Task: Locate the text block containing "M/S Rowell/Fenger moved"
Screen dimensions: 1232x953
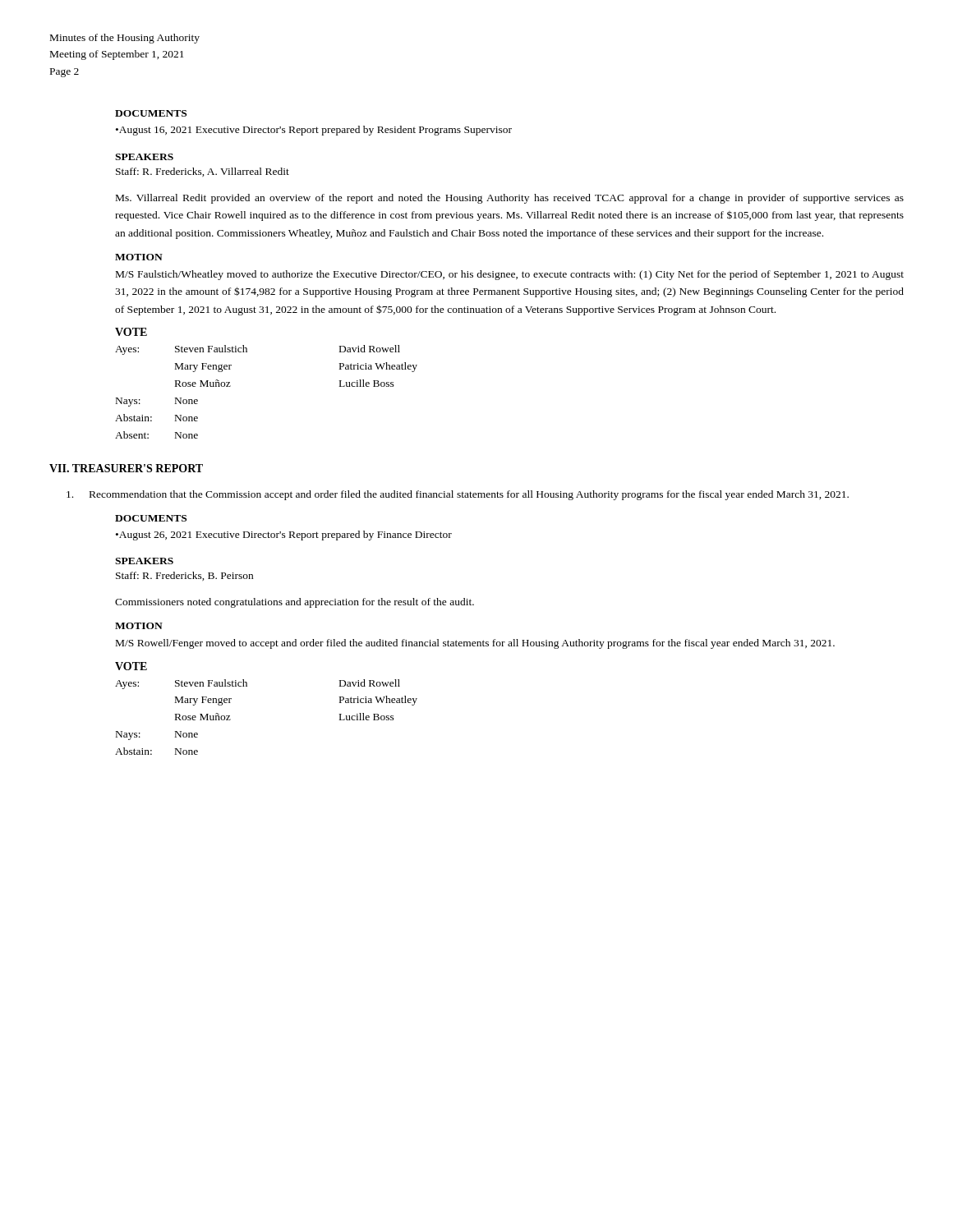Action: click(x=475, y=643)
